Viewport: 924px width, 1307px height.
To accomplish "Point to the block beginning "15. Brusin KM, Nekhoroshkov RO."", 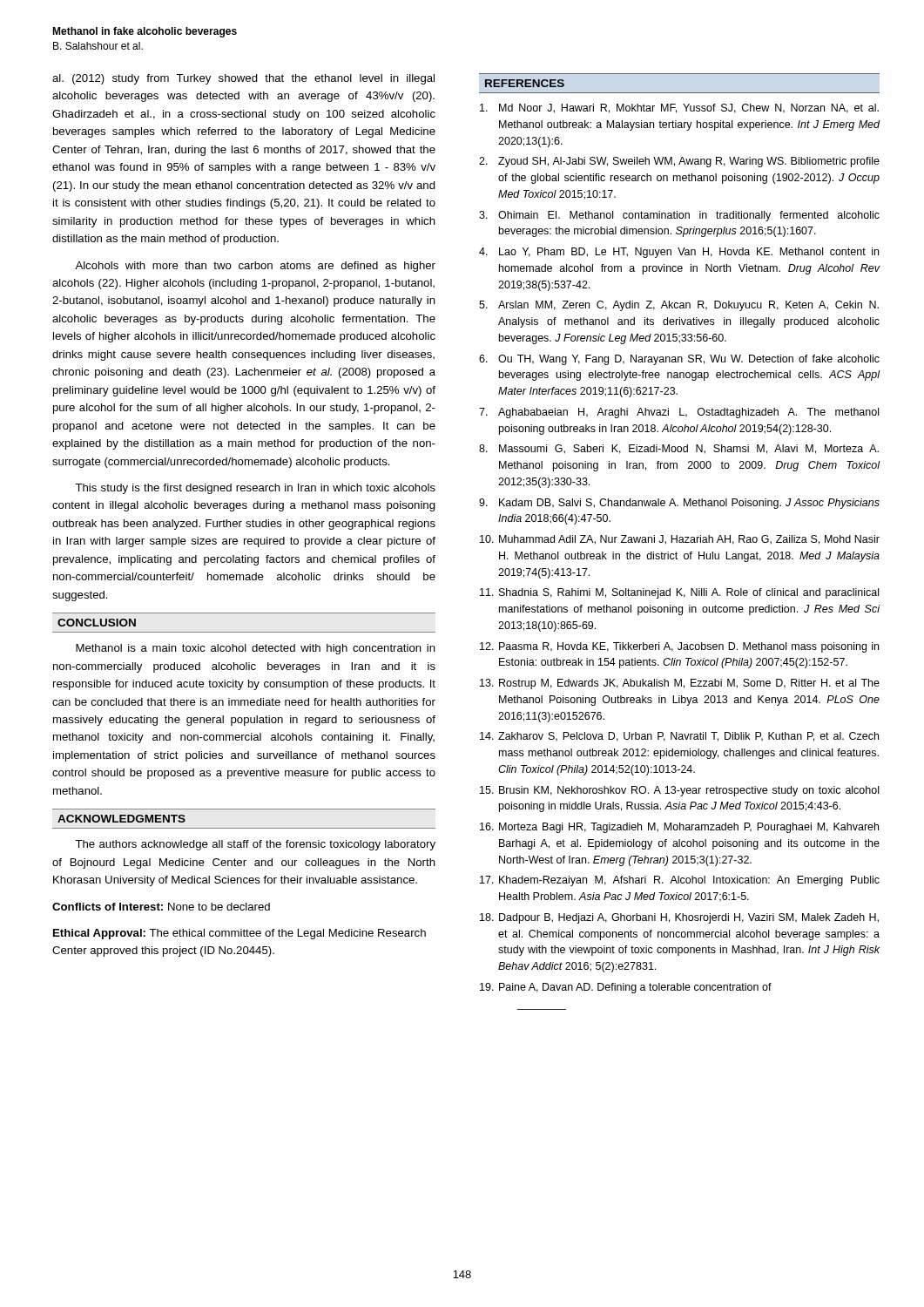I will [x=679, y=798].
